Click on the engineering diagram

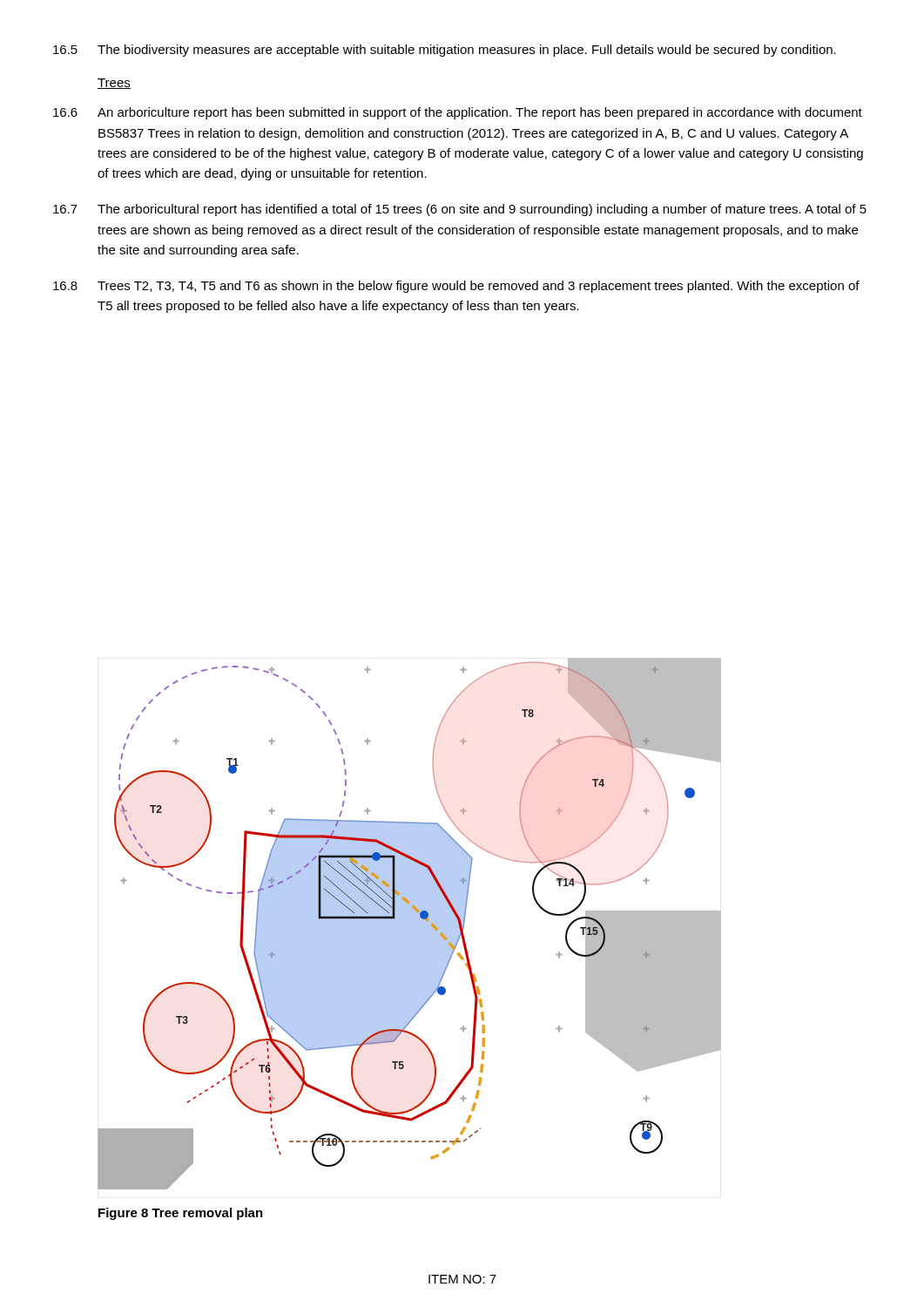(409, 928)
